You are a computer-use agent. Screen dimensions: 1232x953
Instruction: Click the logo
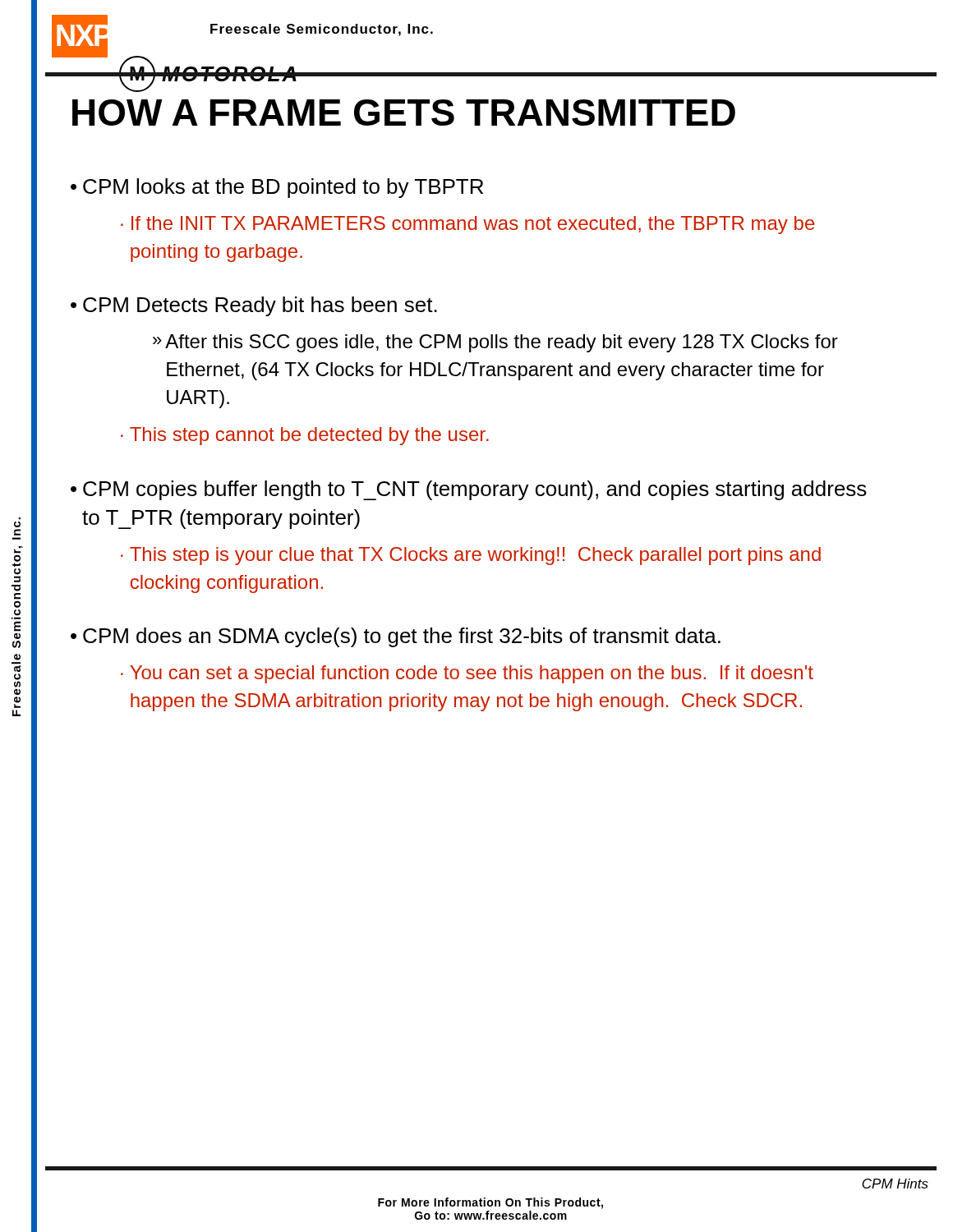tap(80, 36)
